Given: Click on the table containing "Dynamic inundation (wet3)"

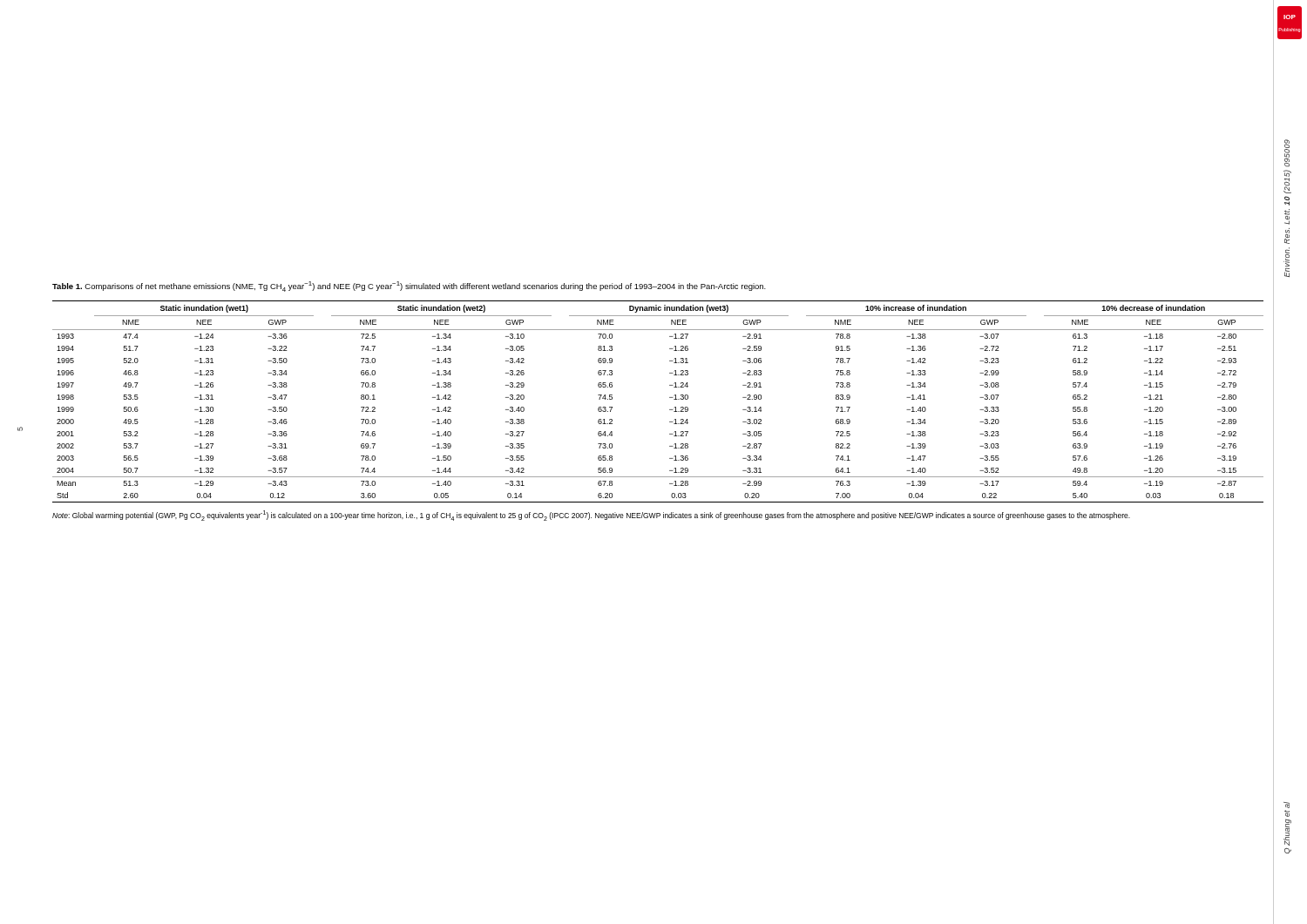Looking at the screenshot, I should 658,402.
